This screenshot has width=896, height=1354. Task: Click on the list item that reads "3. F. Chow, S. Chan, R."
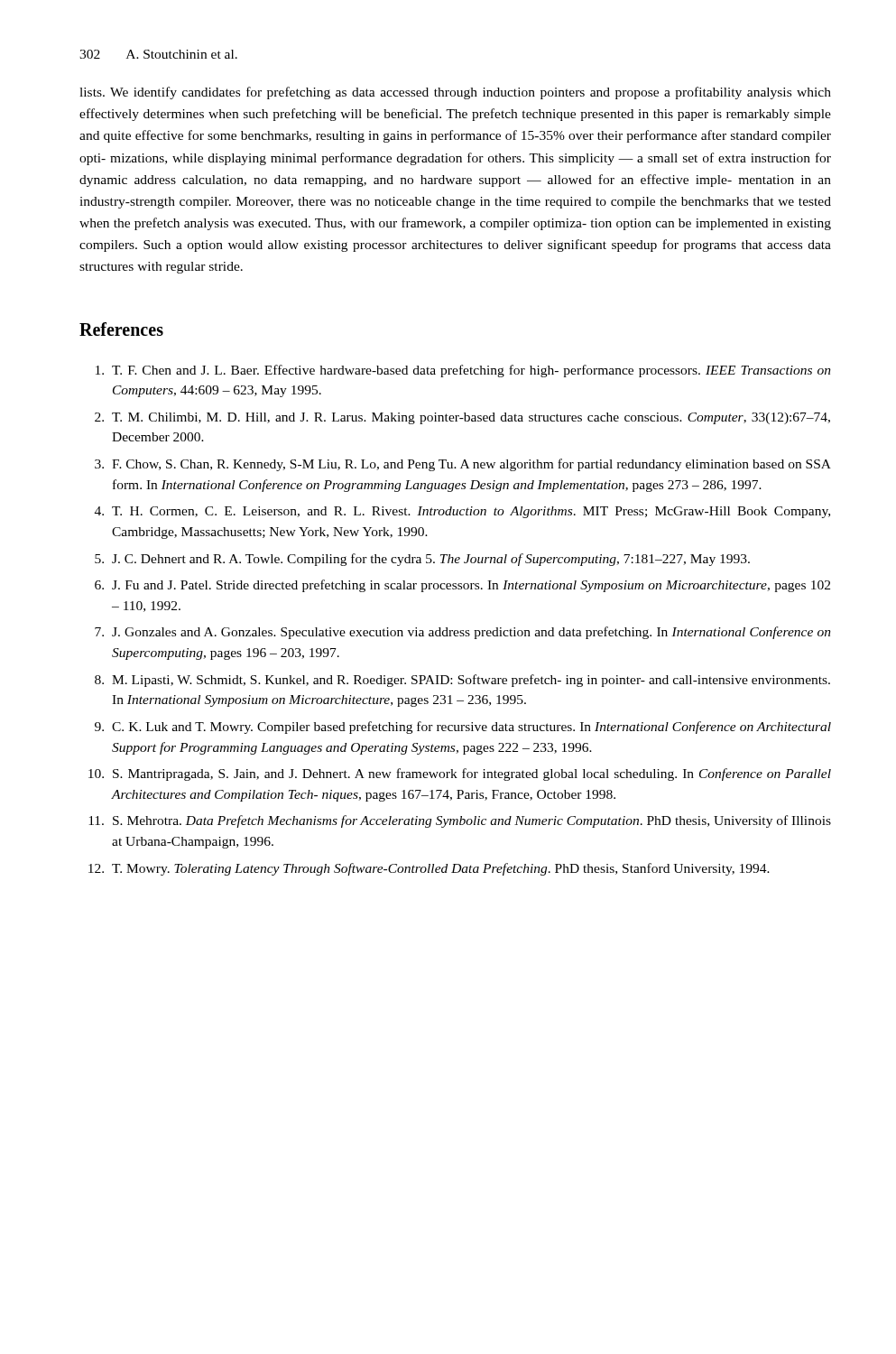[x=455, y=475]
